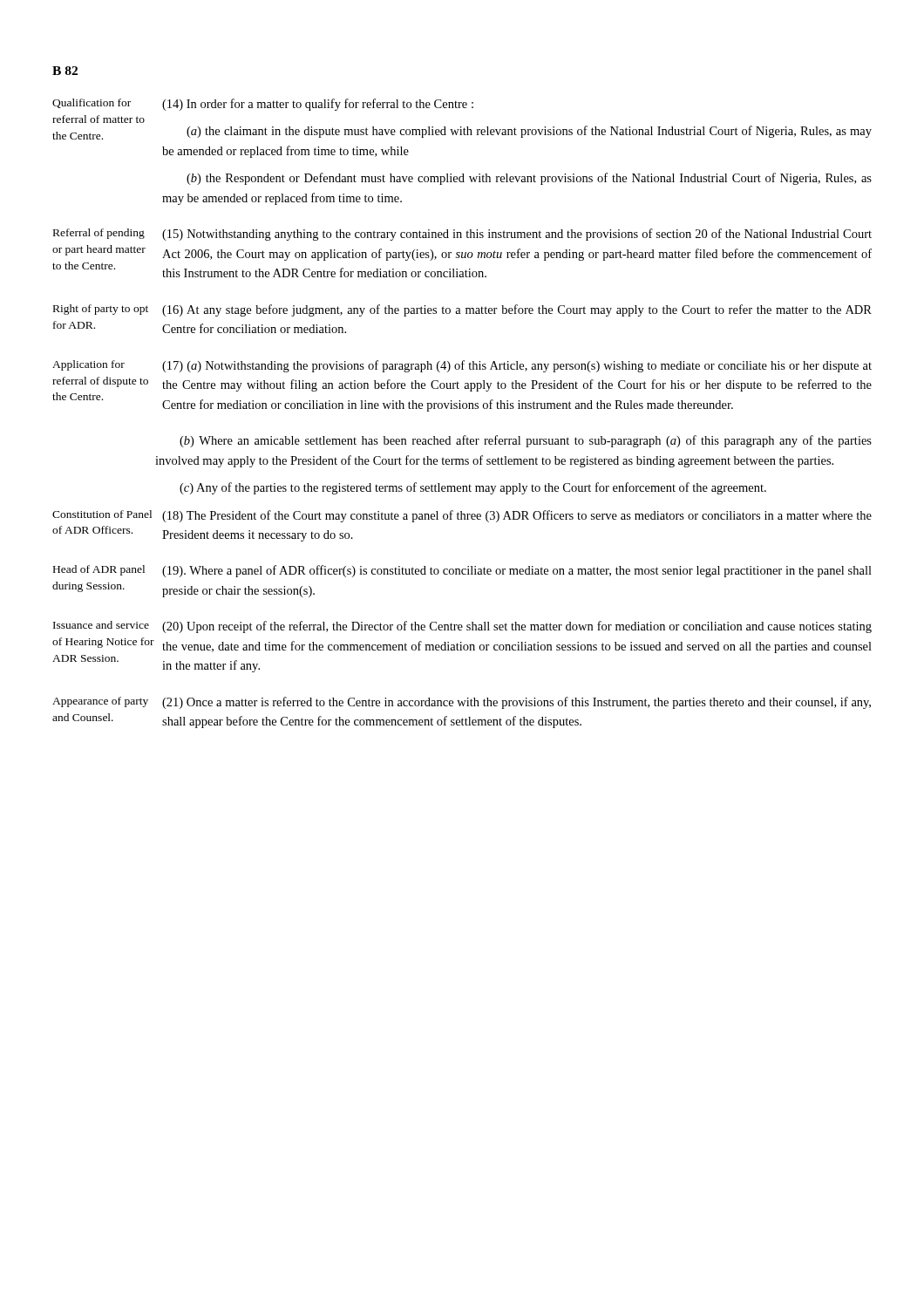Where is the passage that starts "Referral of pending or part heard"?
This screenshot has width=924, height=1308.
point(99,249)
